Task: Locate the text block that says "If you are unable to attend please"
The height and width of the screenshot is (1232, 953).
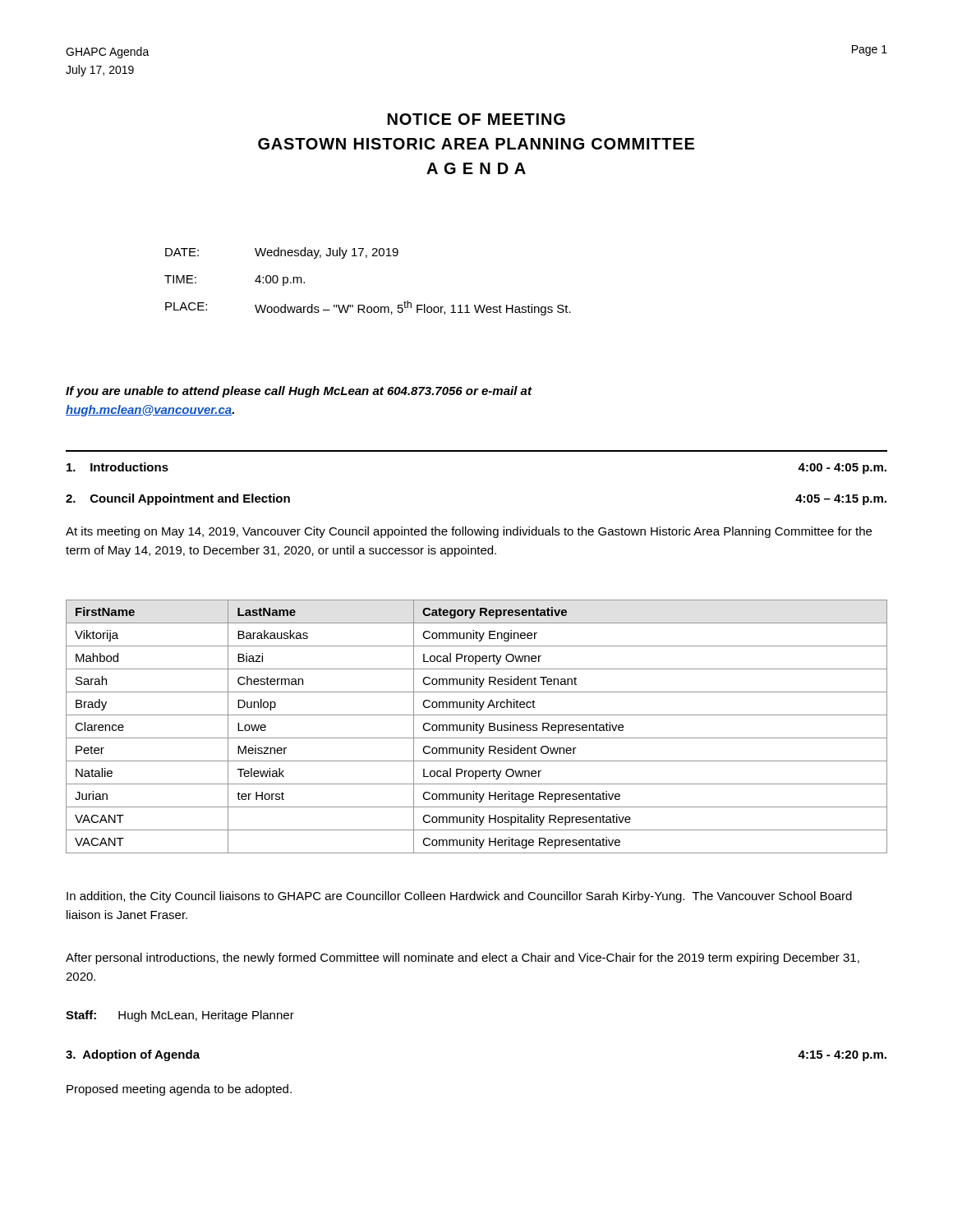Action: point(299,400)
